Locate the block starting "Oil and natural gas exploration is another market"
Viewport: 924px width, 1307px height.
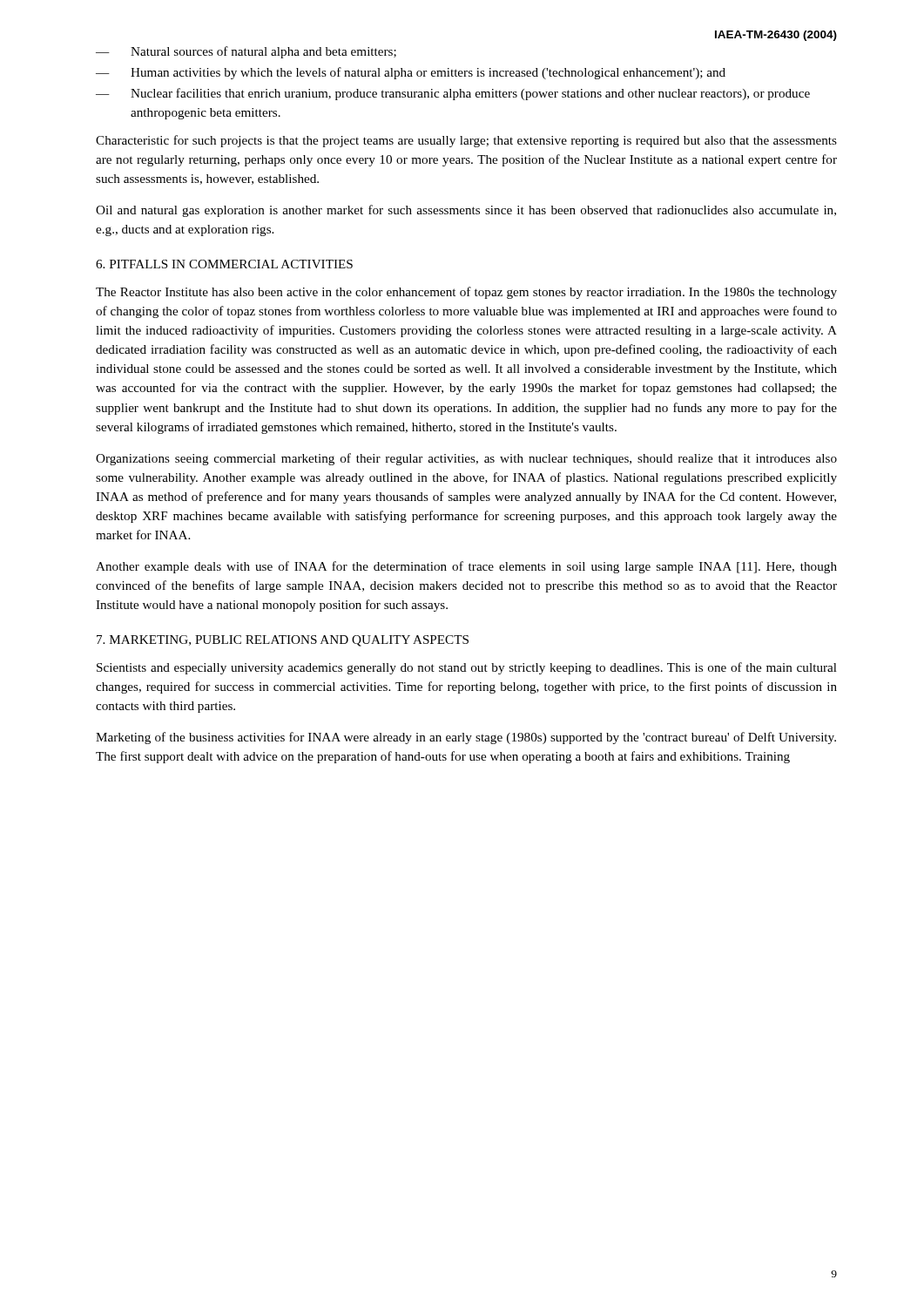[466, 219]
